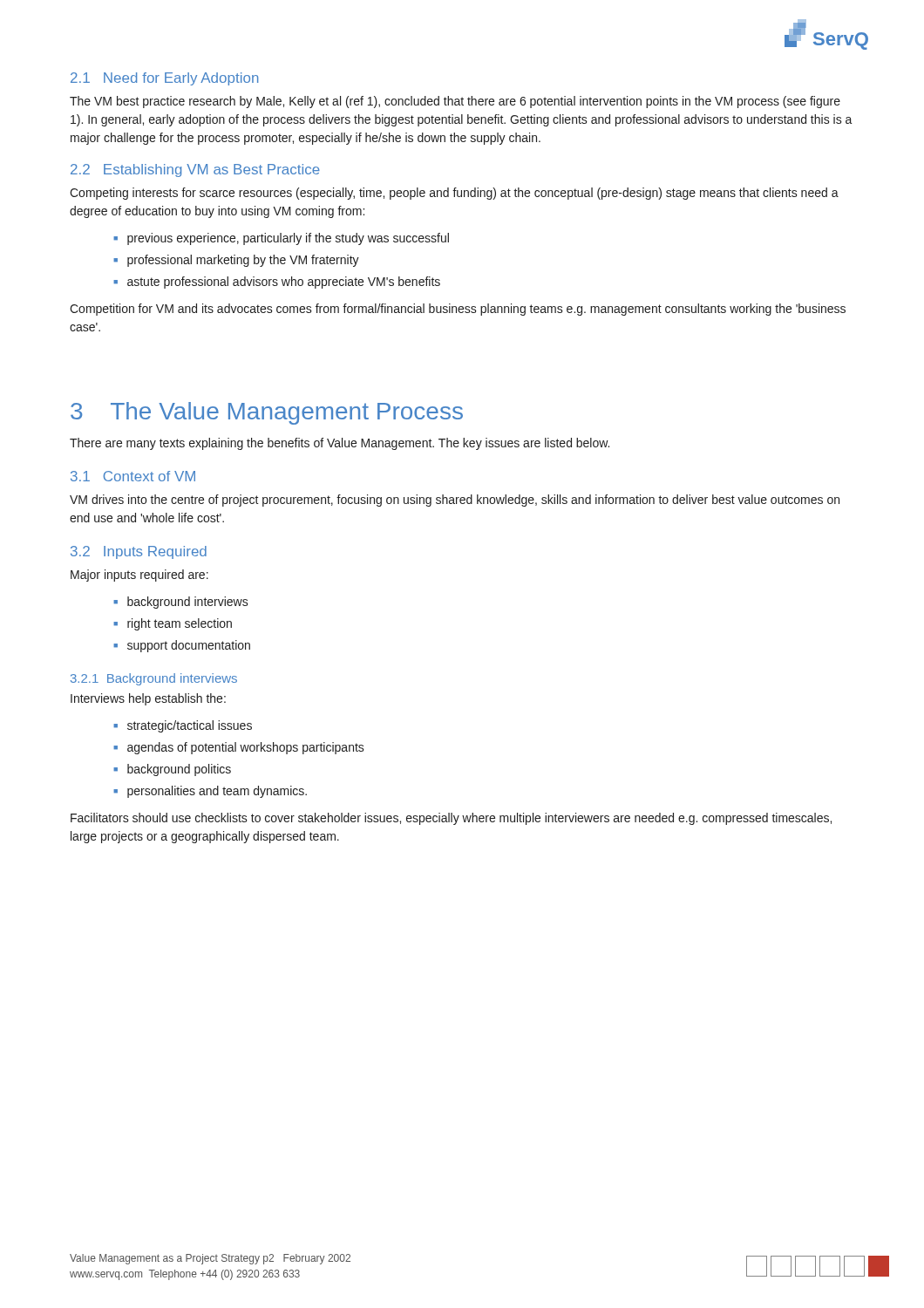Viewport: 924px width, 1308px height.
Task: Locate the section header containing "2.1 Need for Early Adoption"
Action: click(165, 79)
